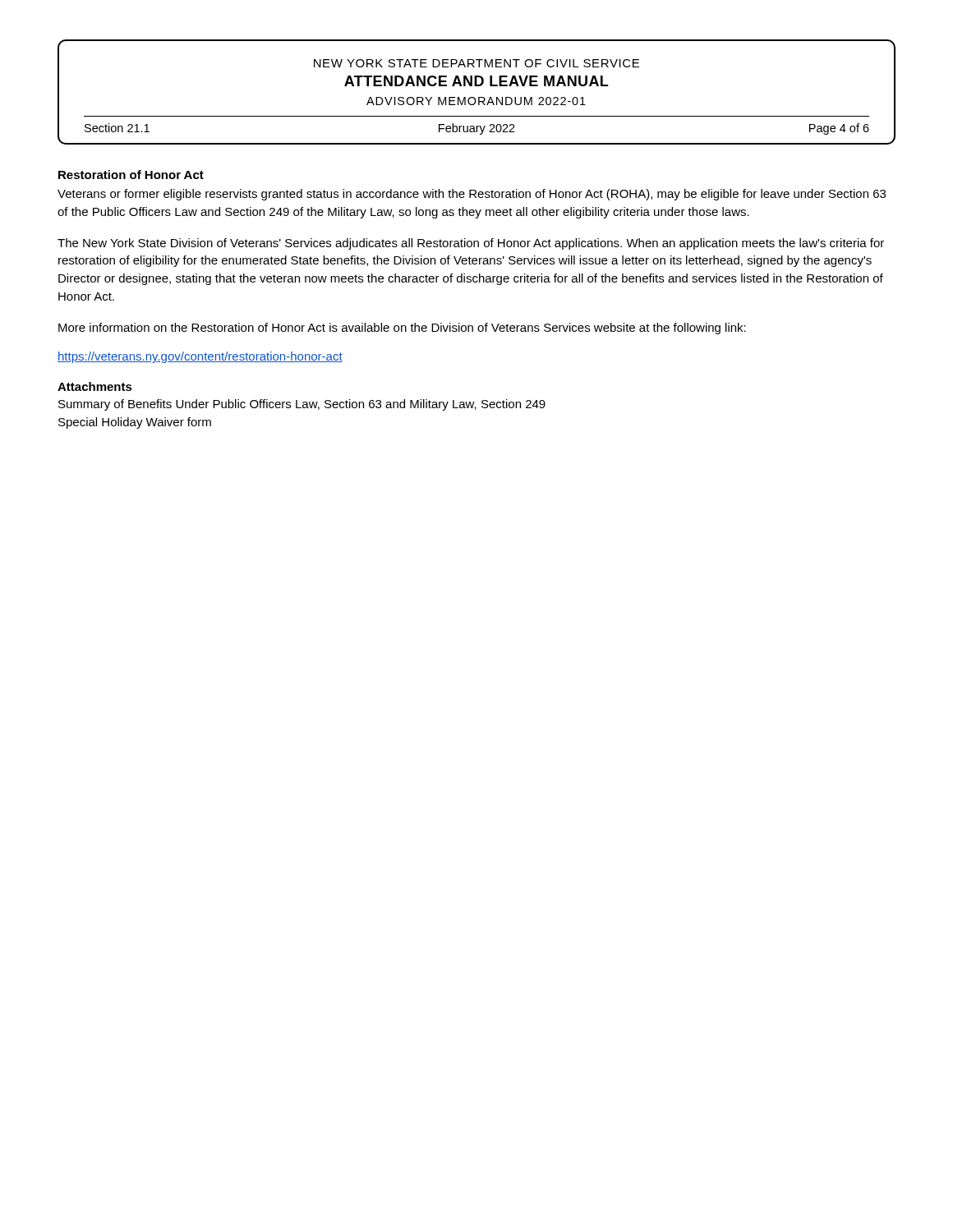The image size is (953, 1232).
Task: Click on the region starting "The New York State Division of Veterans' Services"
Action: coord(471,269)
